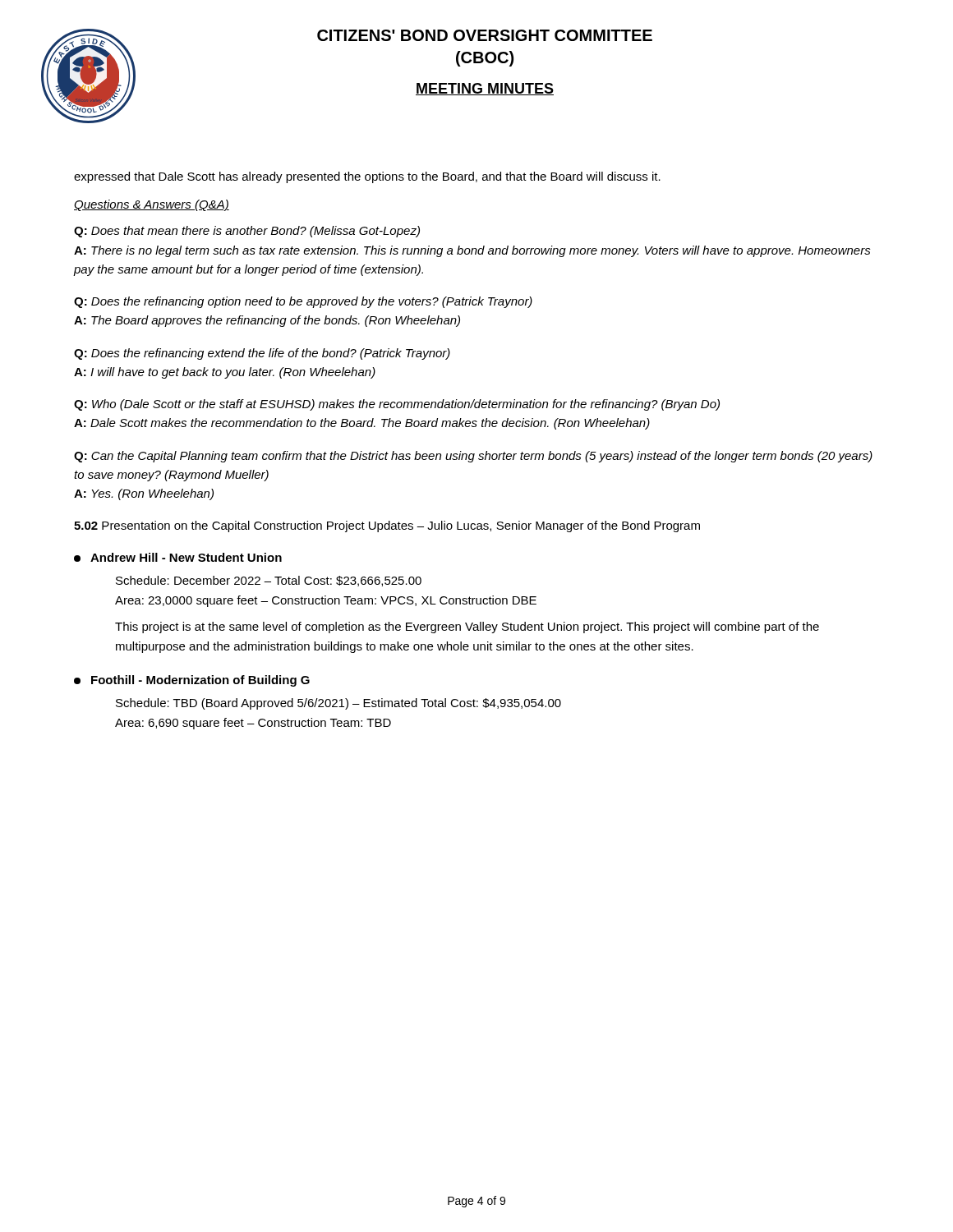Click on the region starting "Q: Does the refinancing option need to"
Image resolution: width=953 pixels, height=1232 pixels.
pyautogui.click(x=476, y=311)
